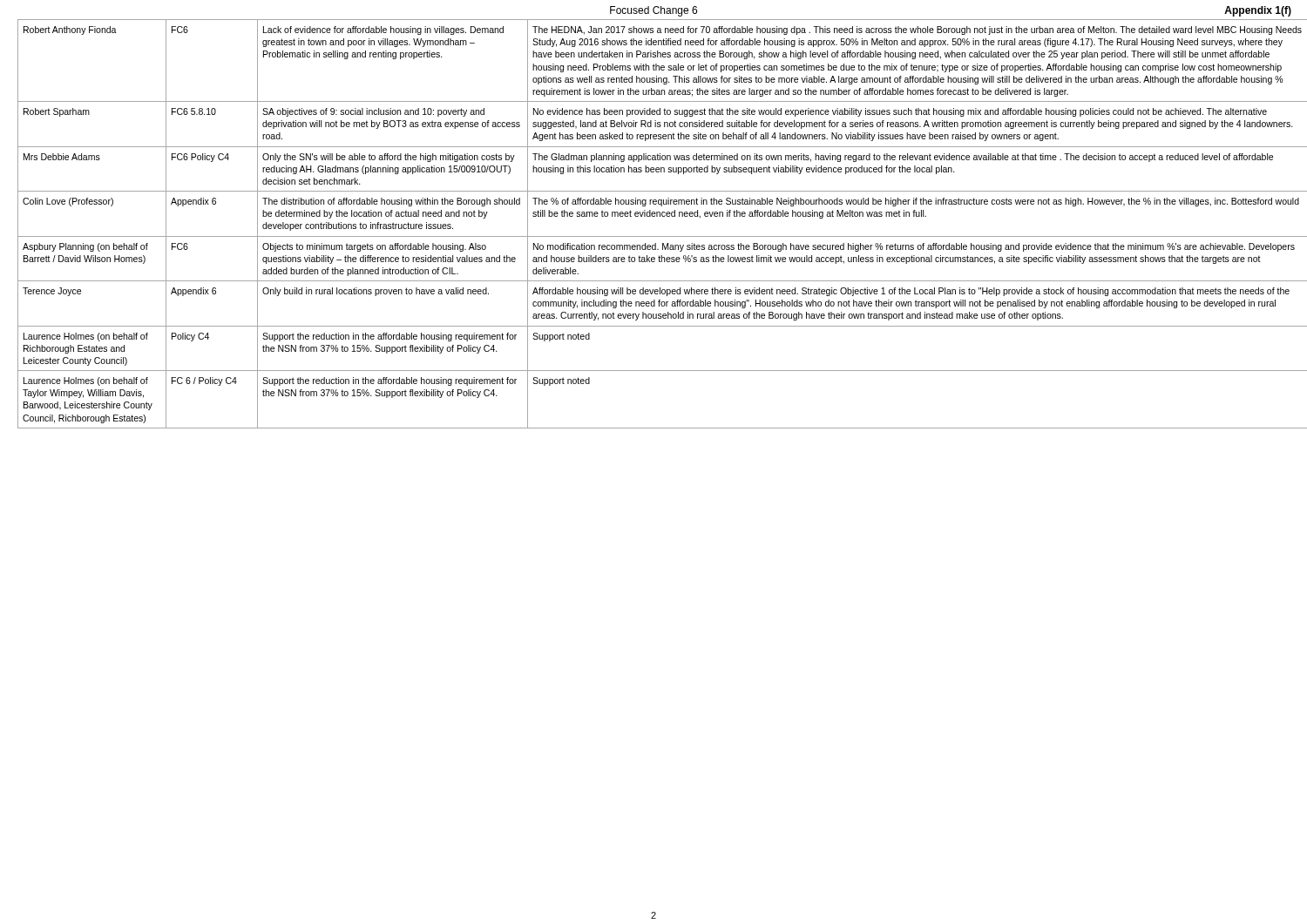
Task: Select the table that reads "Affordable housing will be developed"
Action: point(654,224)
